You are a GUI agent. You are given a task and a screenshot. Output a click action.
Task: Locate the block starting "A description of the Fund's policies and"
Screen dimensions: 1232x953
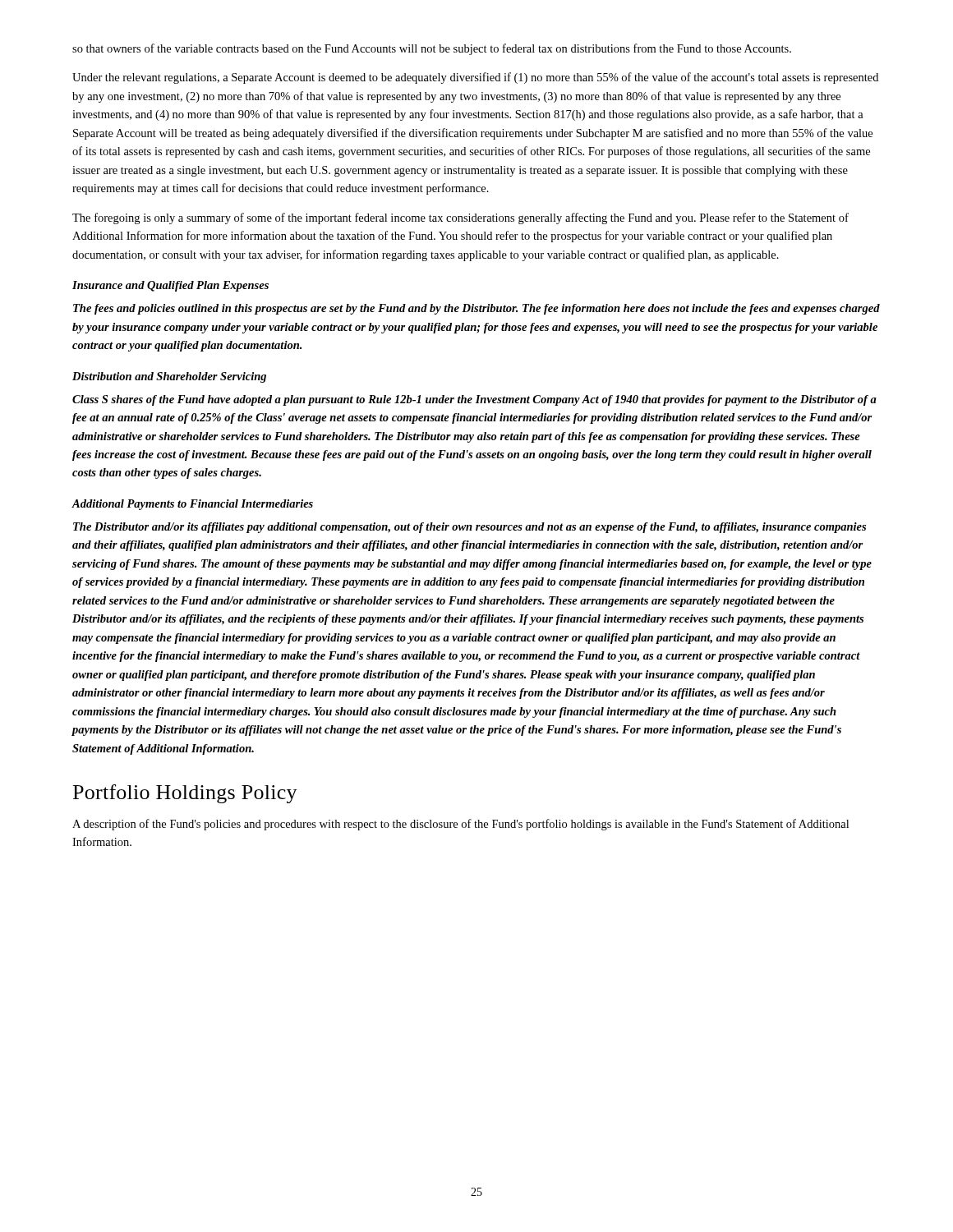[461, 833]
